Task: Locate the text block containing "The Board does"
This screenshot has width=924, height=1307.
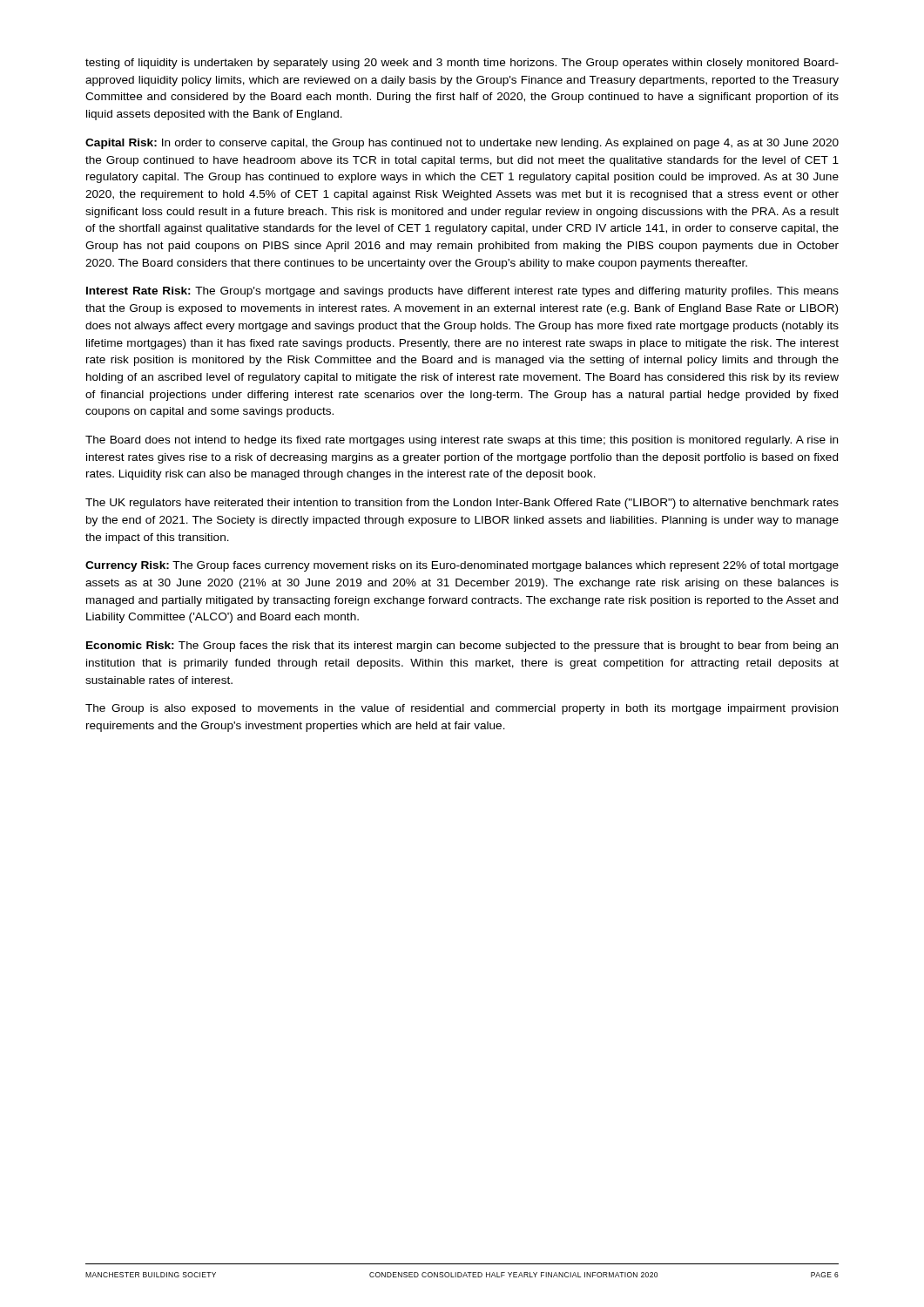Action: 462,457
